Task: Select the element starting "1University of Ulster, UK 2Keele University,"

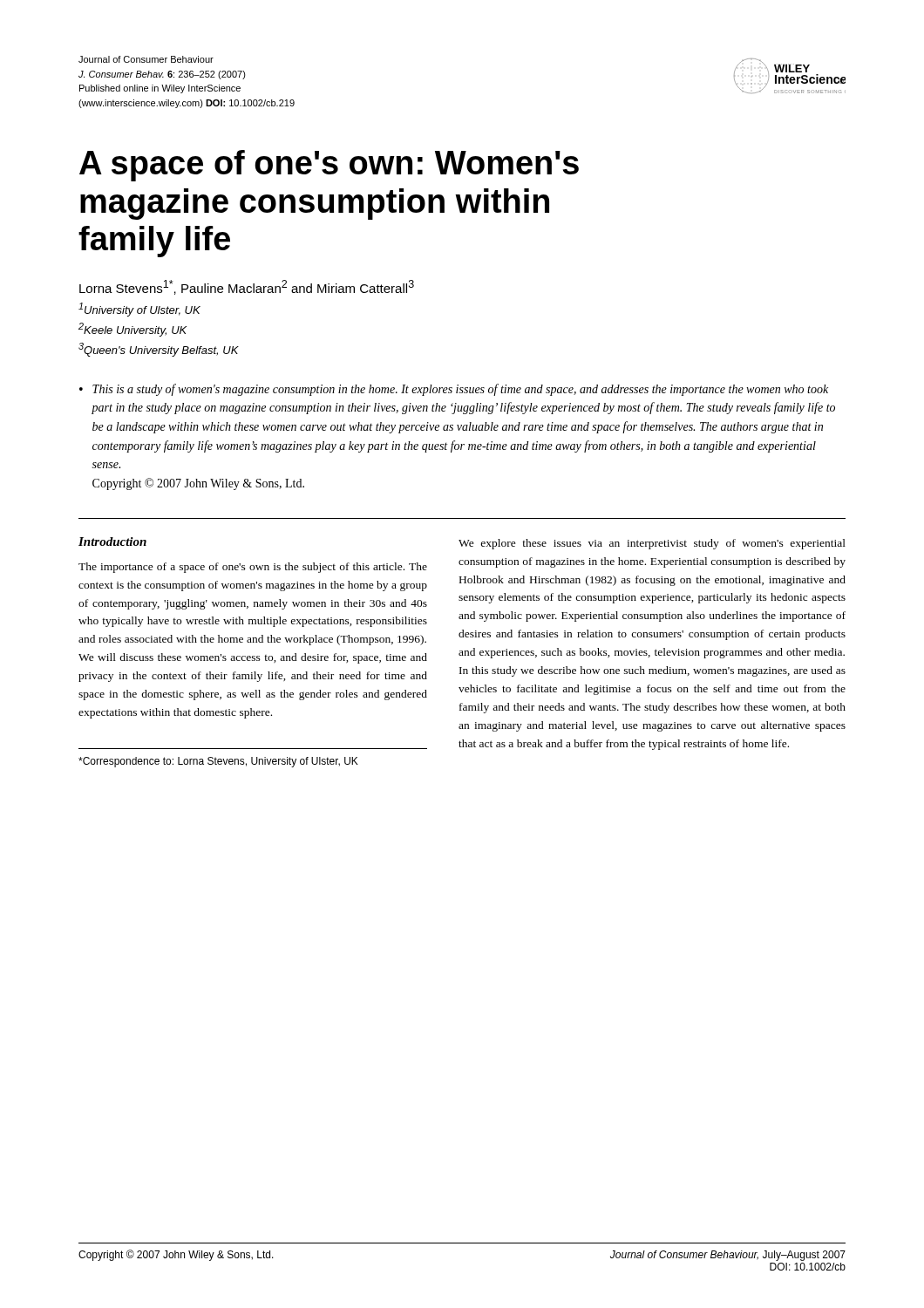Action: tap(158, 329)
